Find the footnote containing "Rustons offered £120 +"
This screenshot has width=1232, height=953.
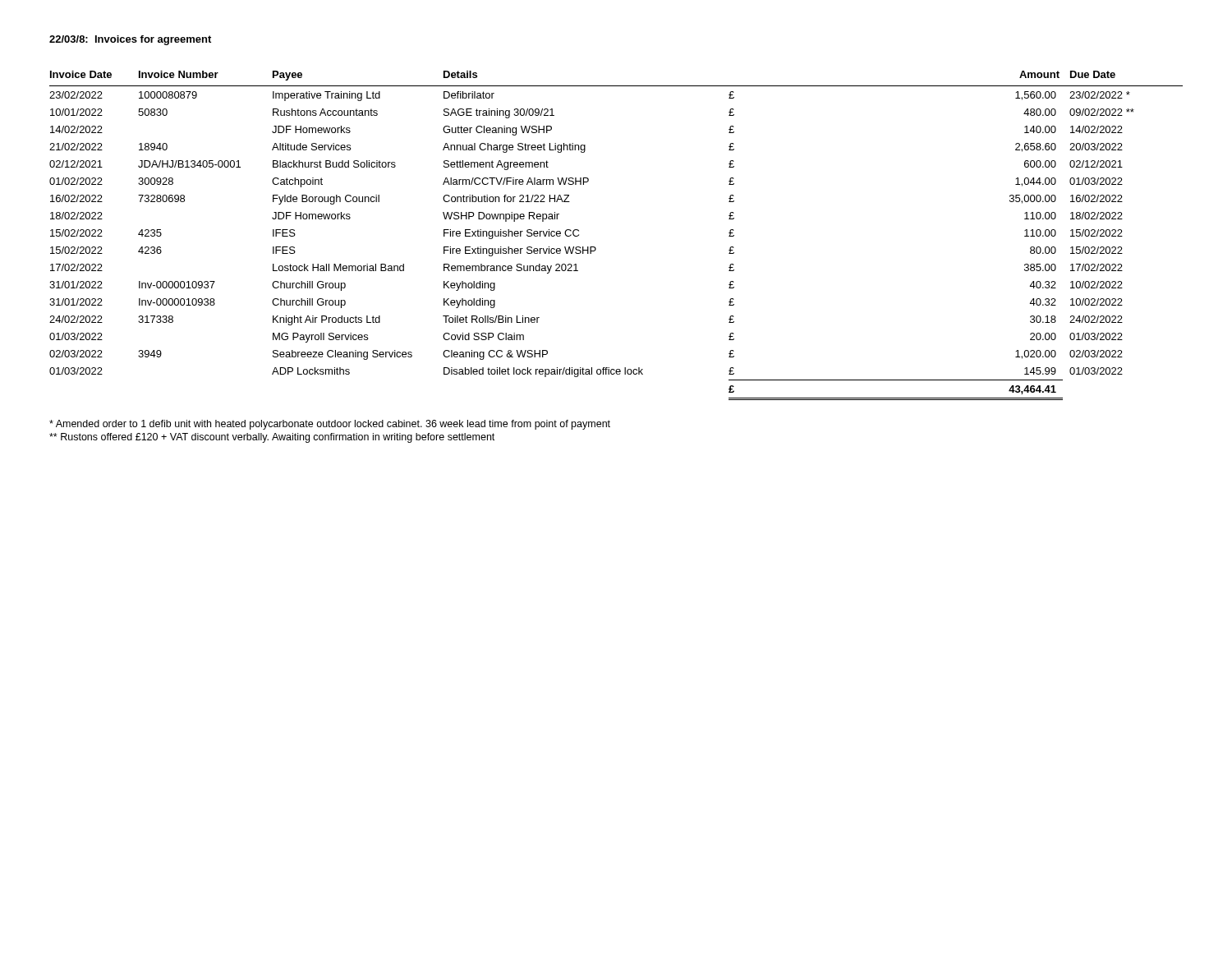pyautogui.click(x=272, y=437)
